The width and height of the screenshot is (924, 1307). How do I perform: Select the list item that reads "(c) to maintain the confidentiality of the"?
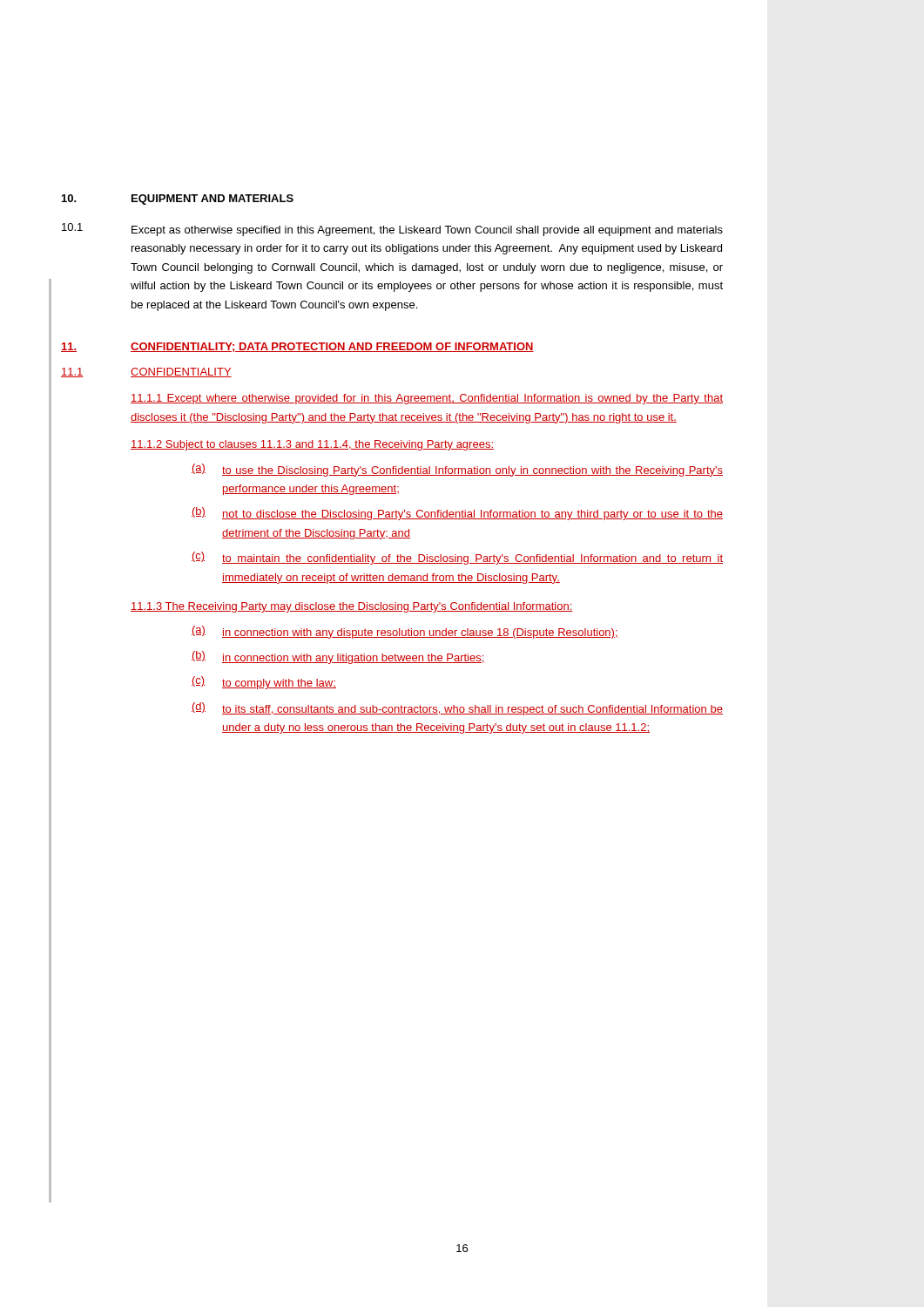click(457, 568)
